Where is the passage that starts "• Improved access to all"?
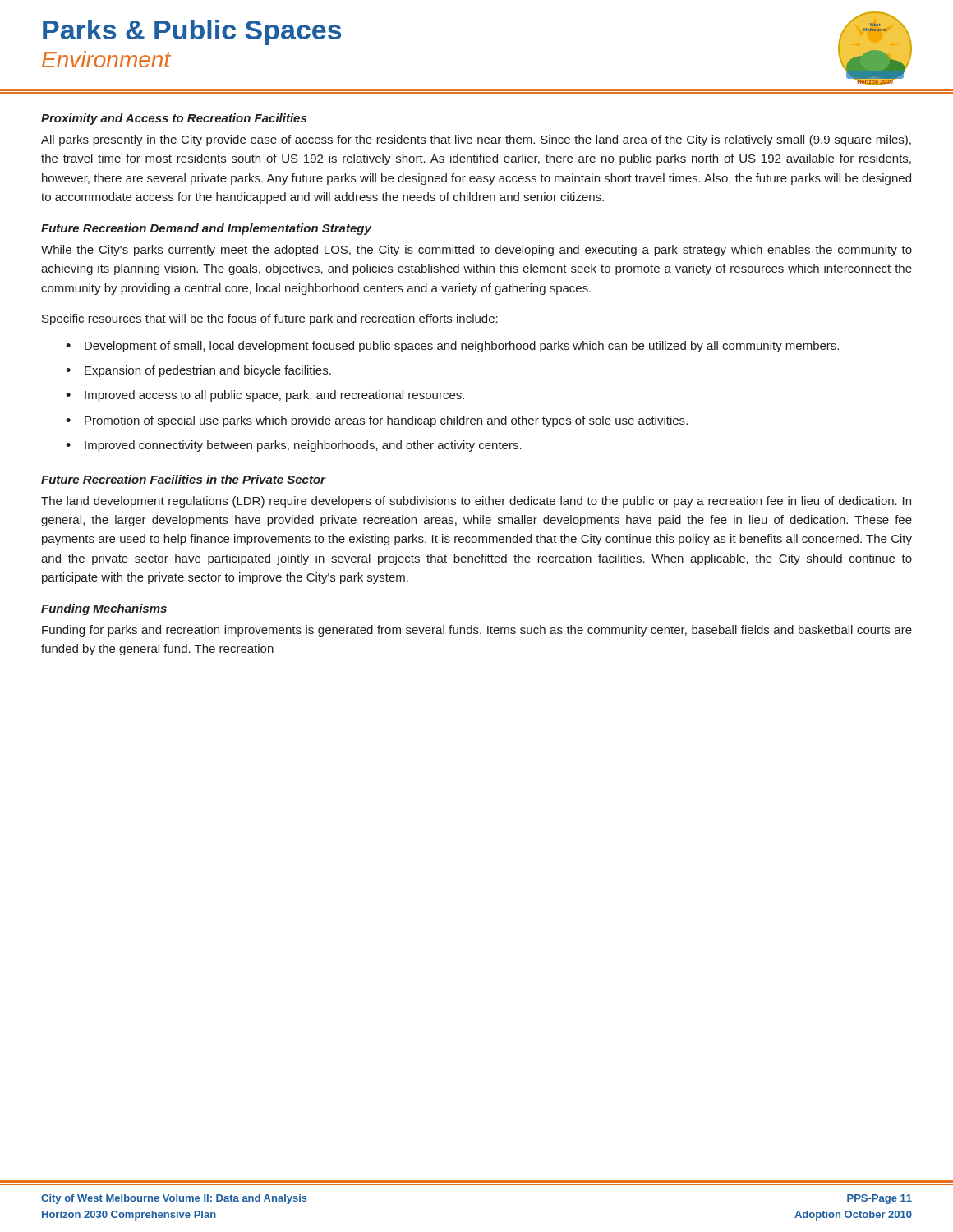The height and width of the screenshot is (1232, 953). (x=265, y=396)
